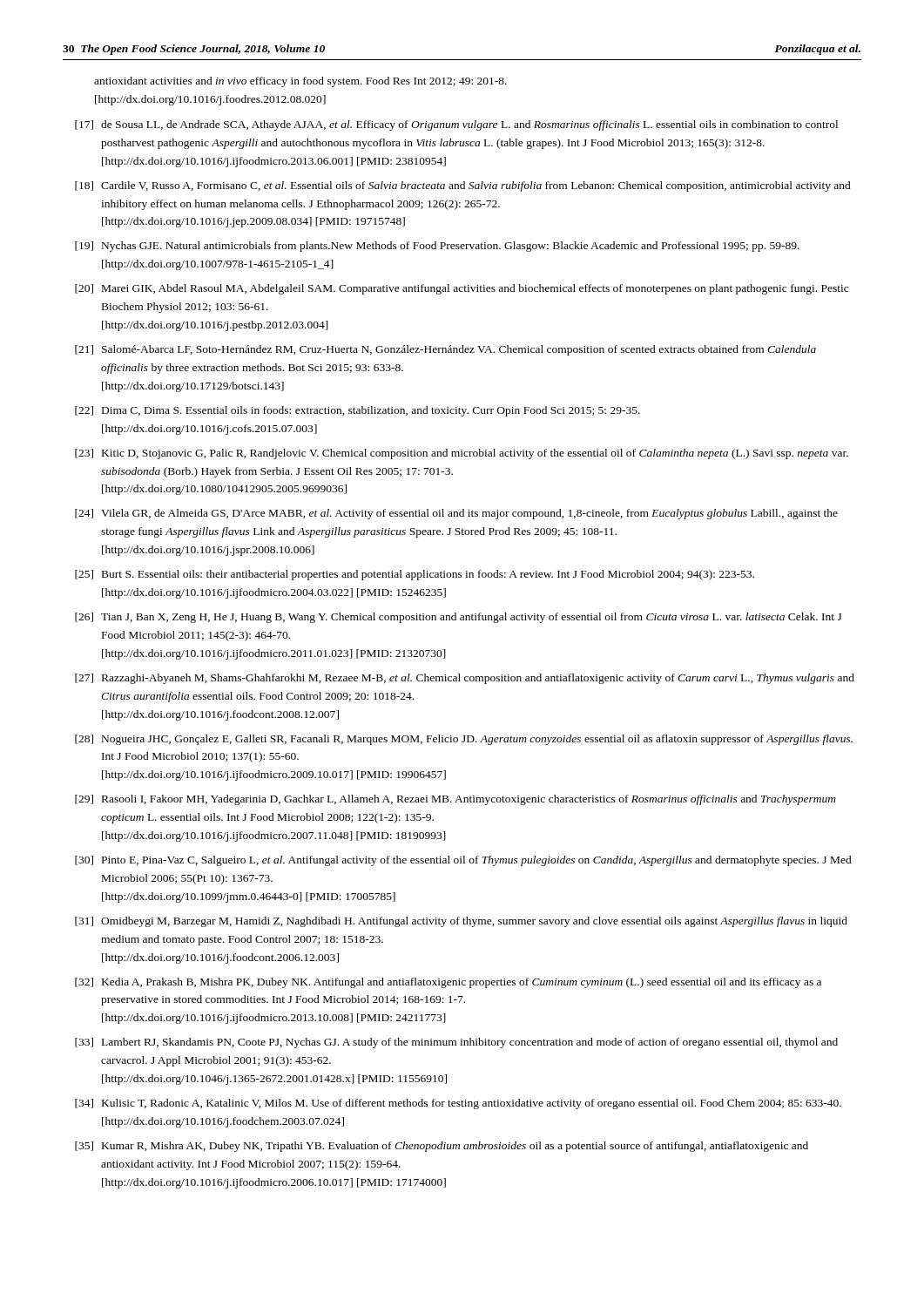Select the list item with the text "[25] Burt S."

click(x=462, y=584)
